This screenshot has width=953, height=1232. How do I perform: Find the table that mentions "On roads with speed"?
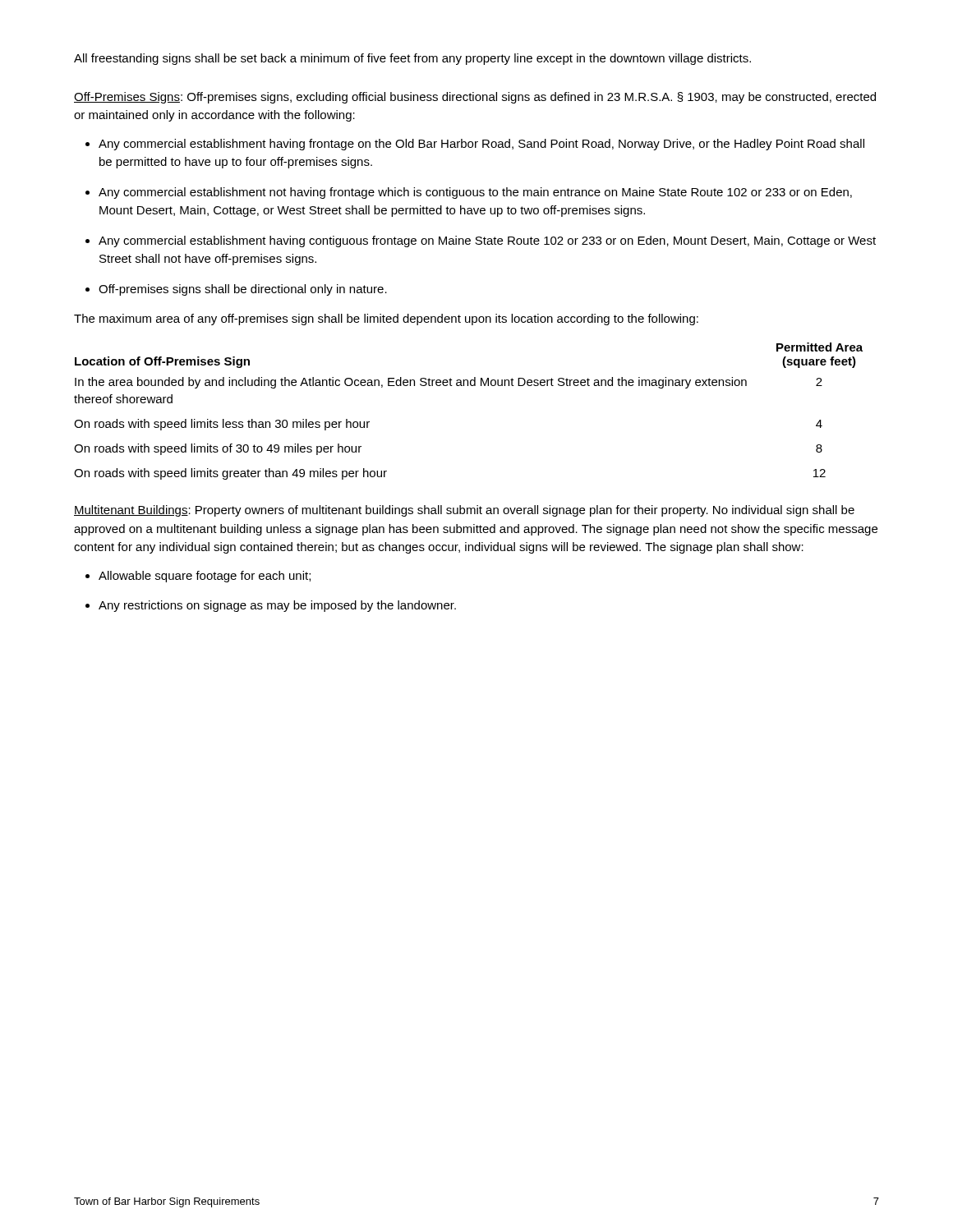(476, 411)
